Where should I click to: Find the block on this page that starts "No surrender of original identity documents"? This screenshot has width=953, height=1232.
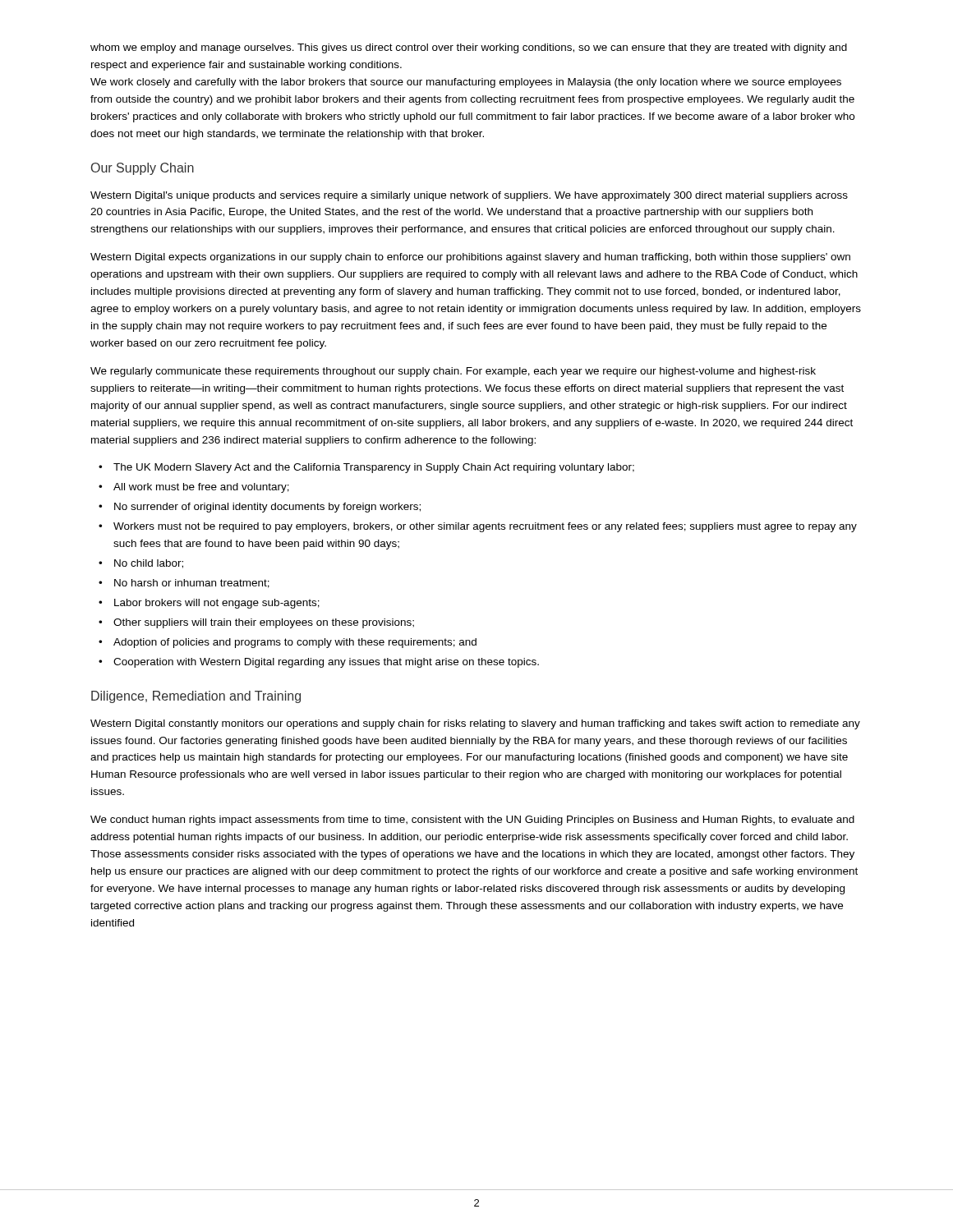[268, 507]
